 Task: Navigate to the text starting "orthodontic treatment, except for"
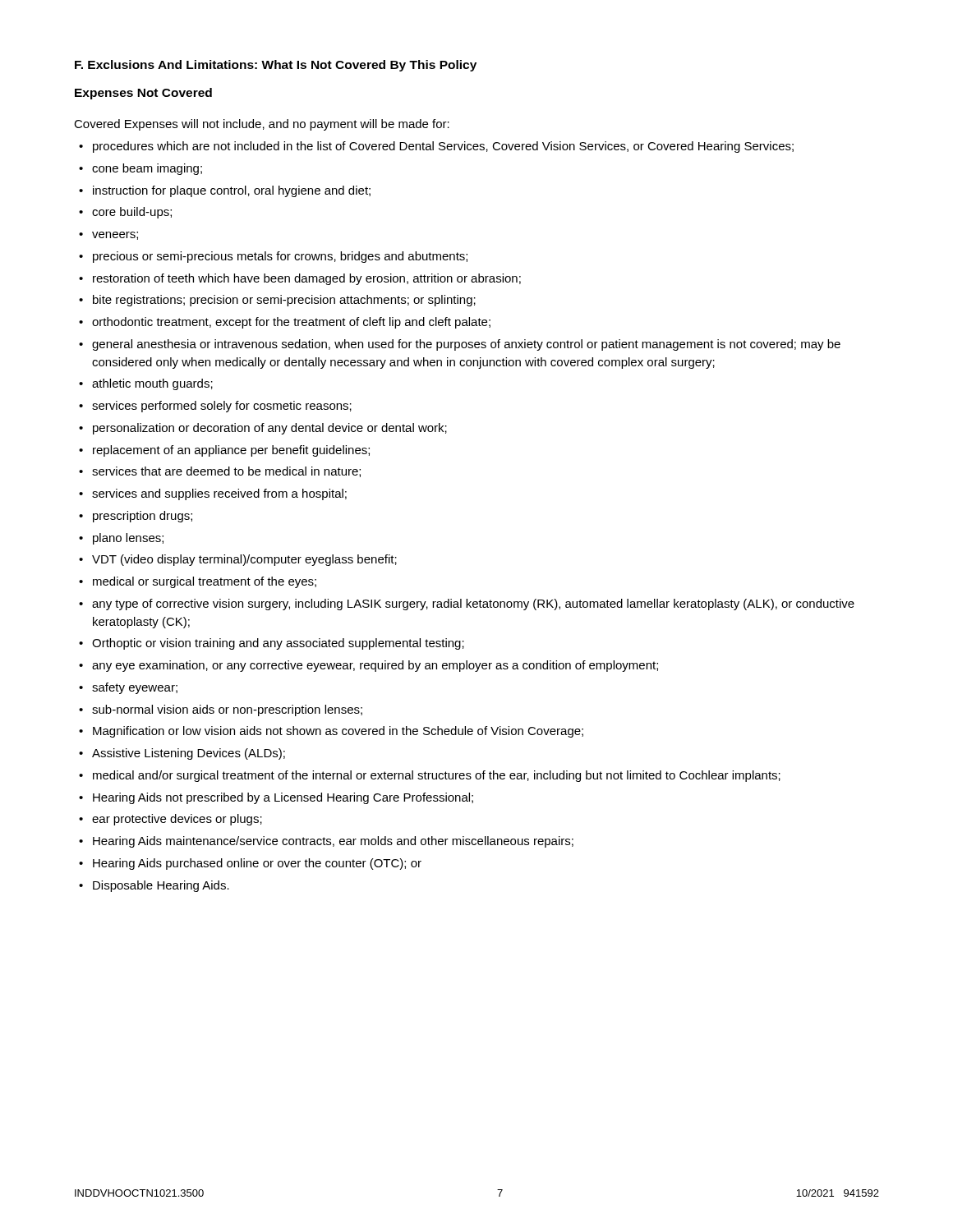pos(292,322)
